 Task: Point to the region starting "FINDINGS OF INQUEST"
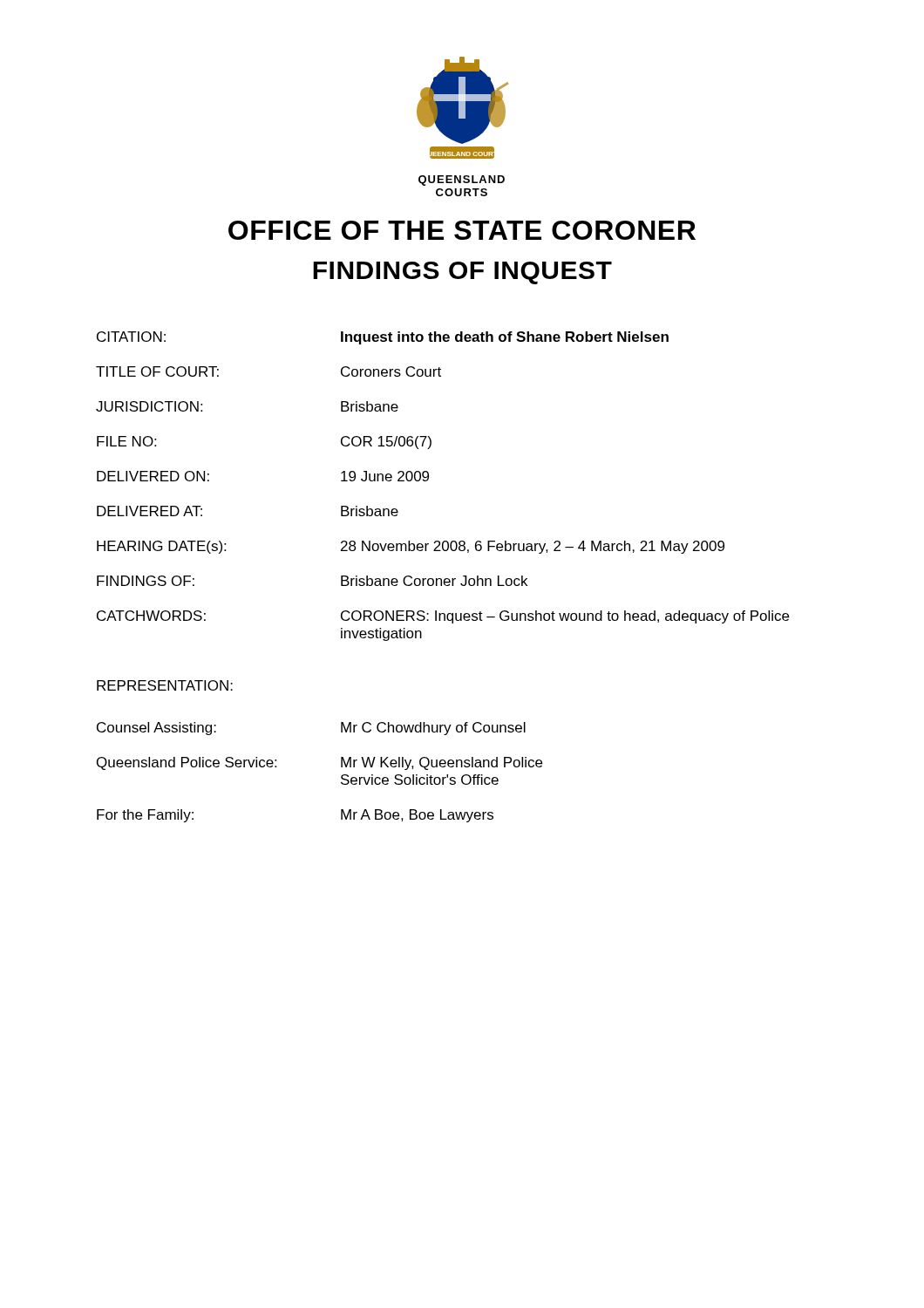[462, 270]
